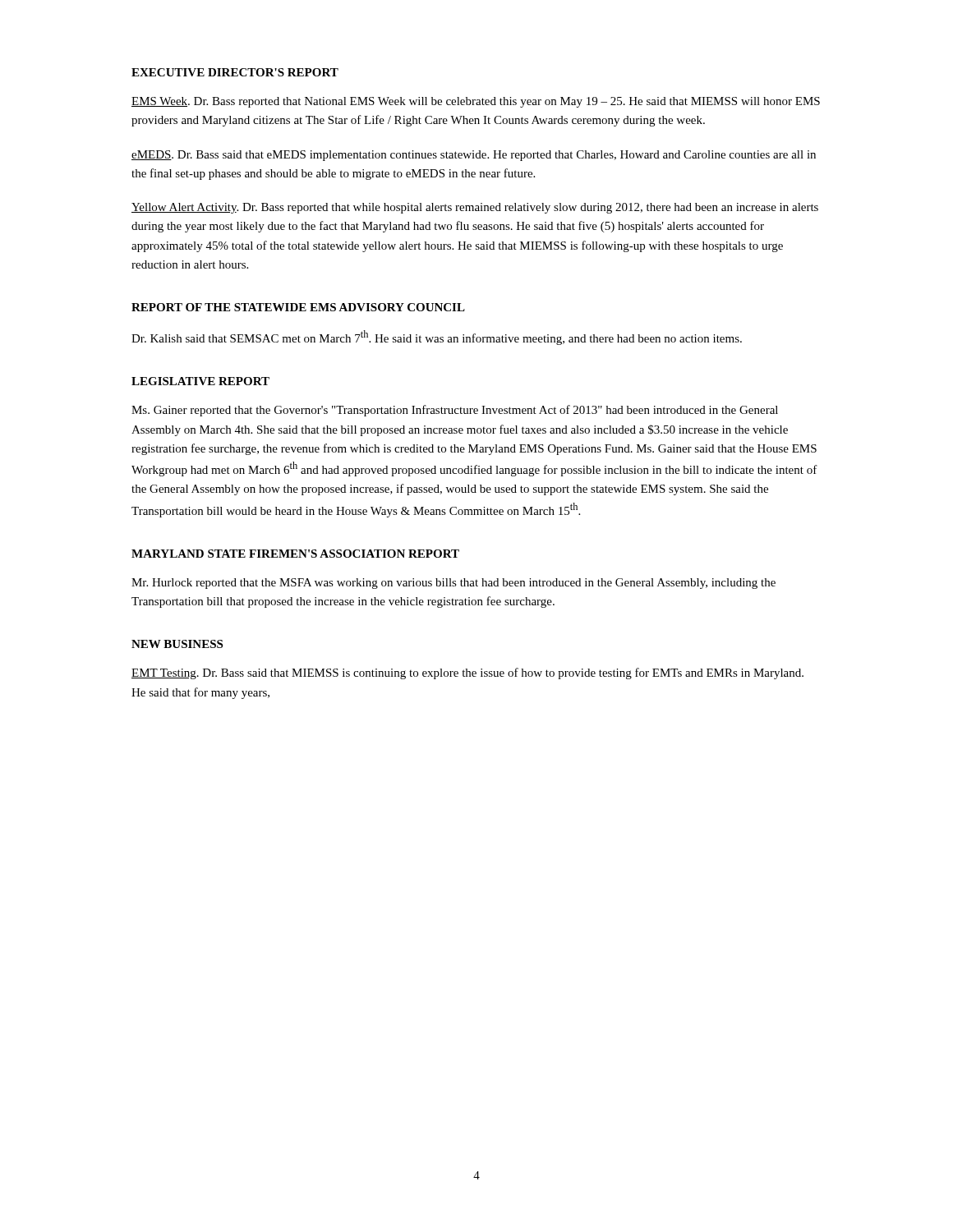Click where it says "EXECUTIVE DIRECTOR'S REPORT"

[x=235, y=72]
